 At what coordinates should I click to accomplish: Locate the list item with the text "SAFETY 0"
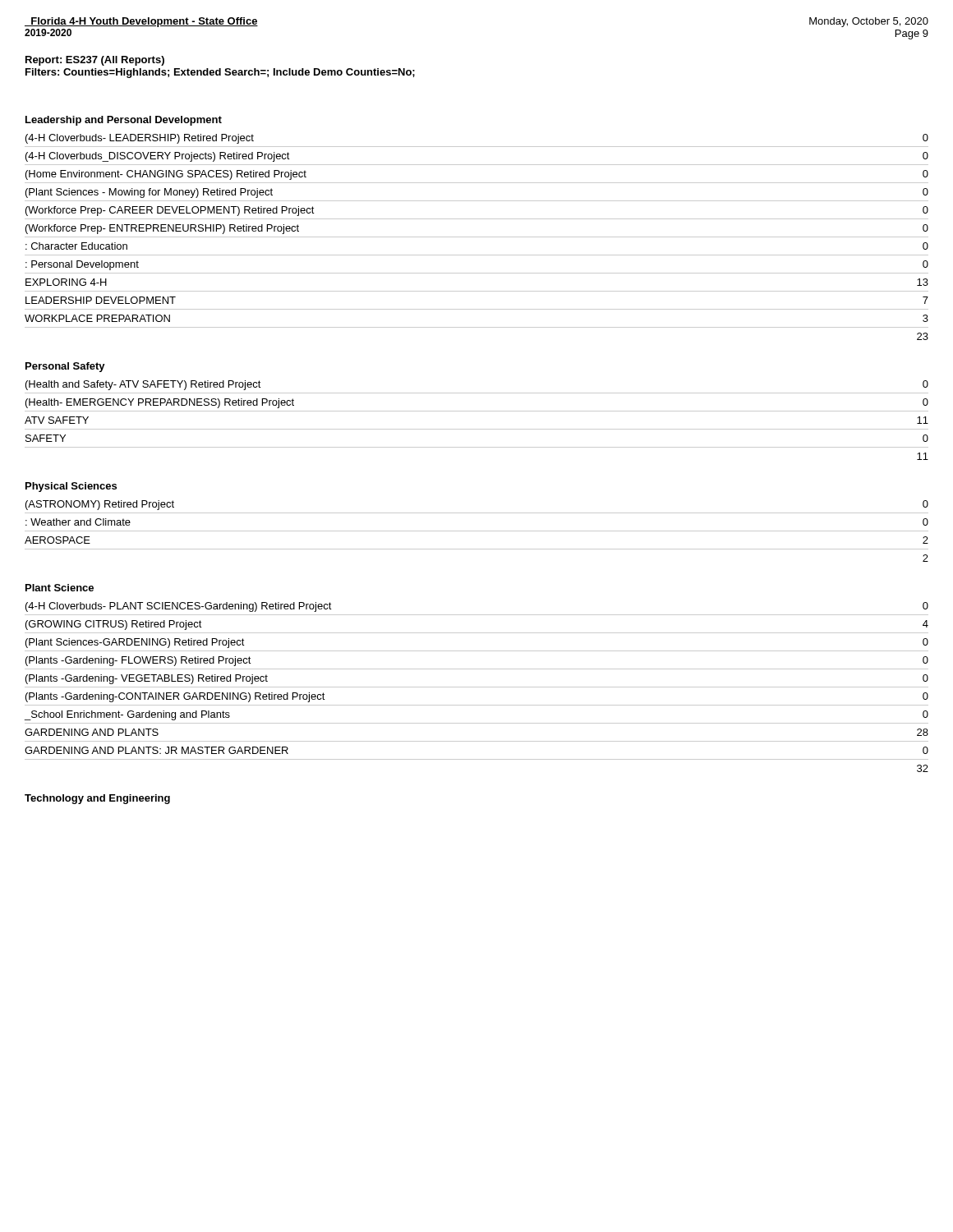point(476,438)
